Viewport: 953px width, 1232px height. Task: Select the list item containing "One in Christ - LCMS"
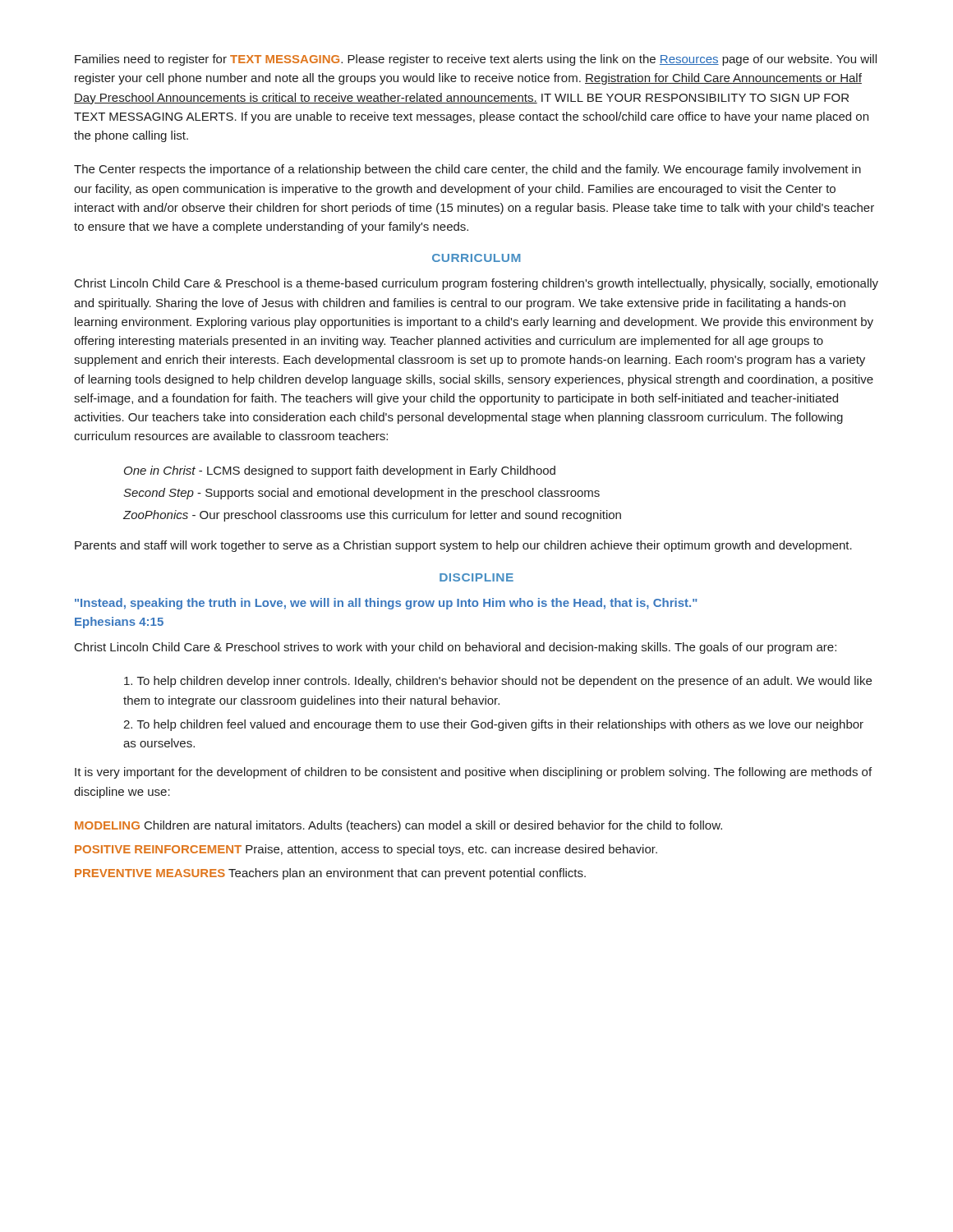click(x=340, y=470)
